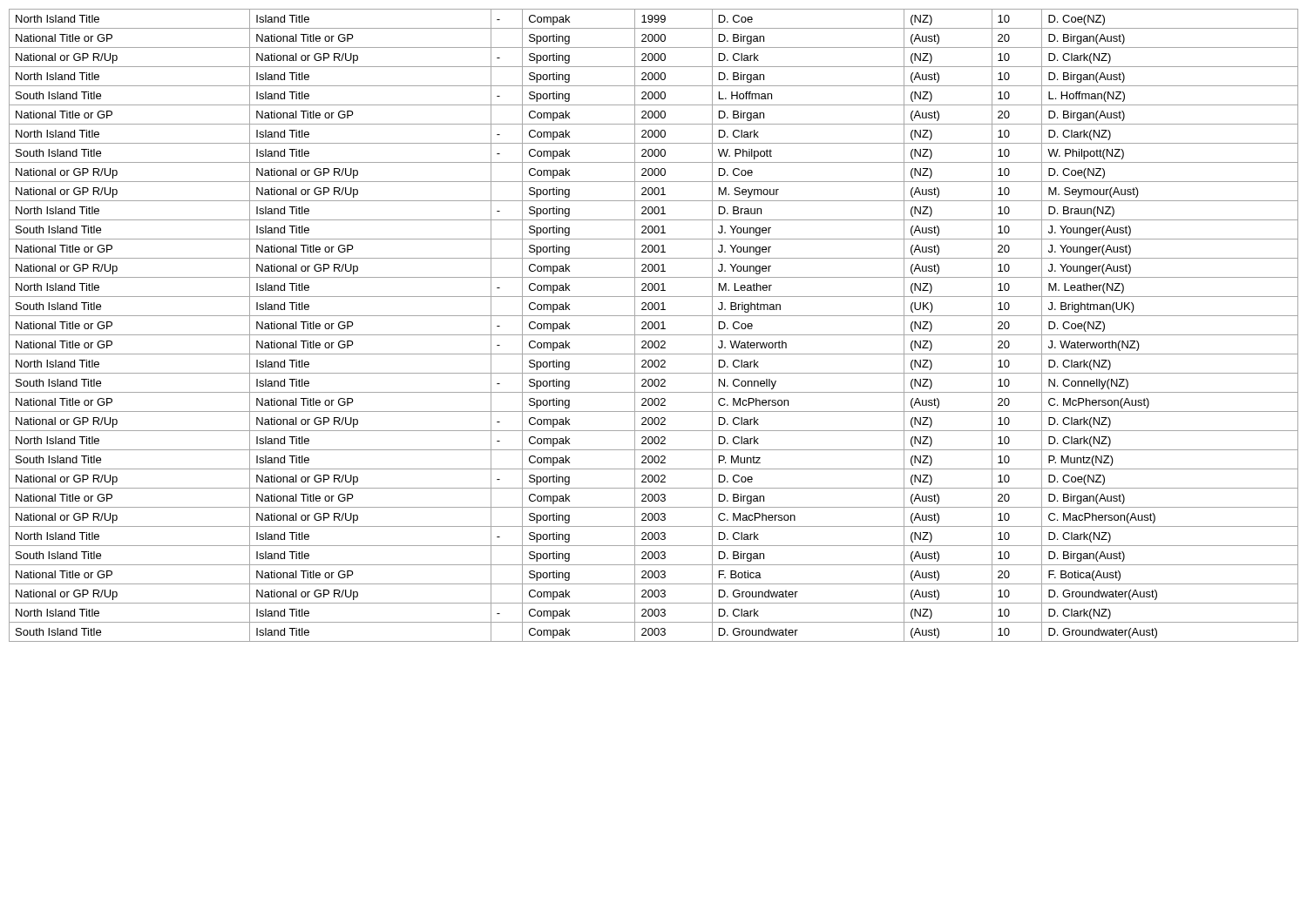Select the table that reads "South Island Title"
The image size is (1307, 924).
click(654, 325)
